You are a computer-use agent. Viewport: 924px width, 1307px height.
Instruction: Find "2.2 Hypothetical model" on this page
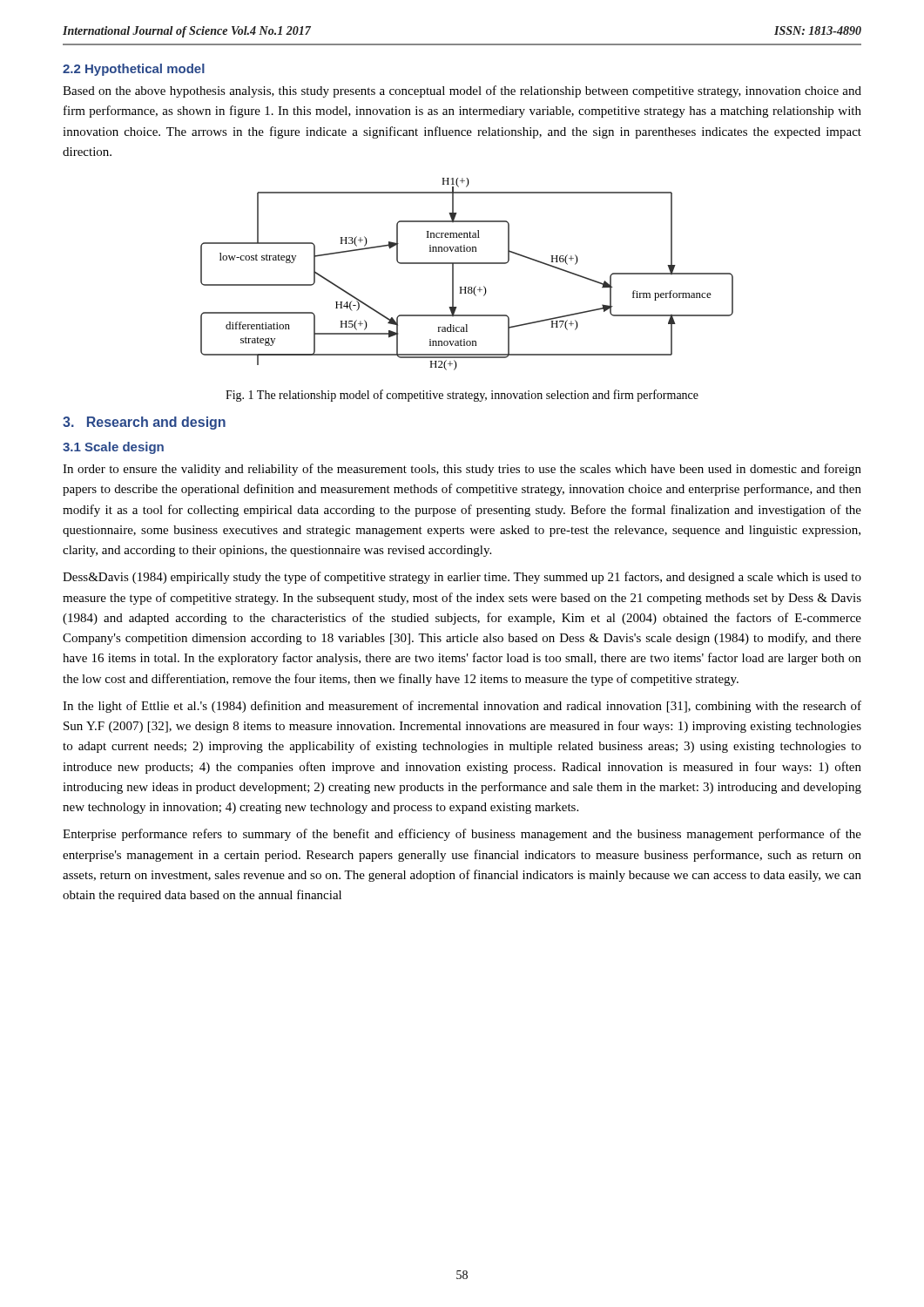134,68
